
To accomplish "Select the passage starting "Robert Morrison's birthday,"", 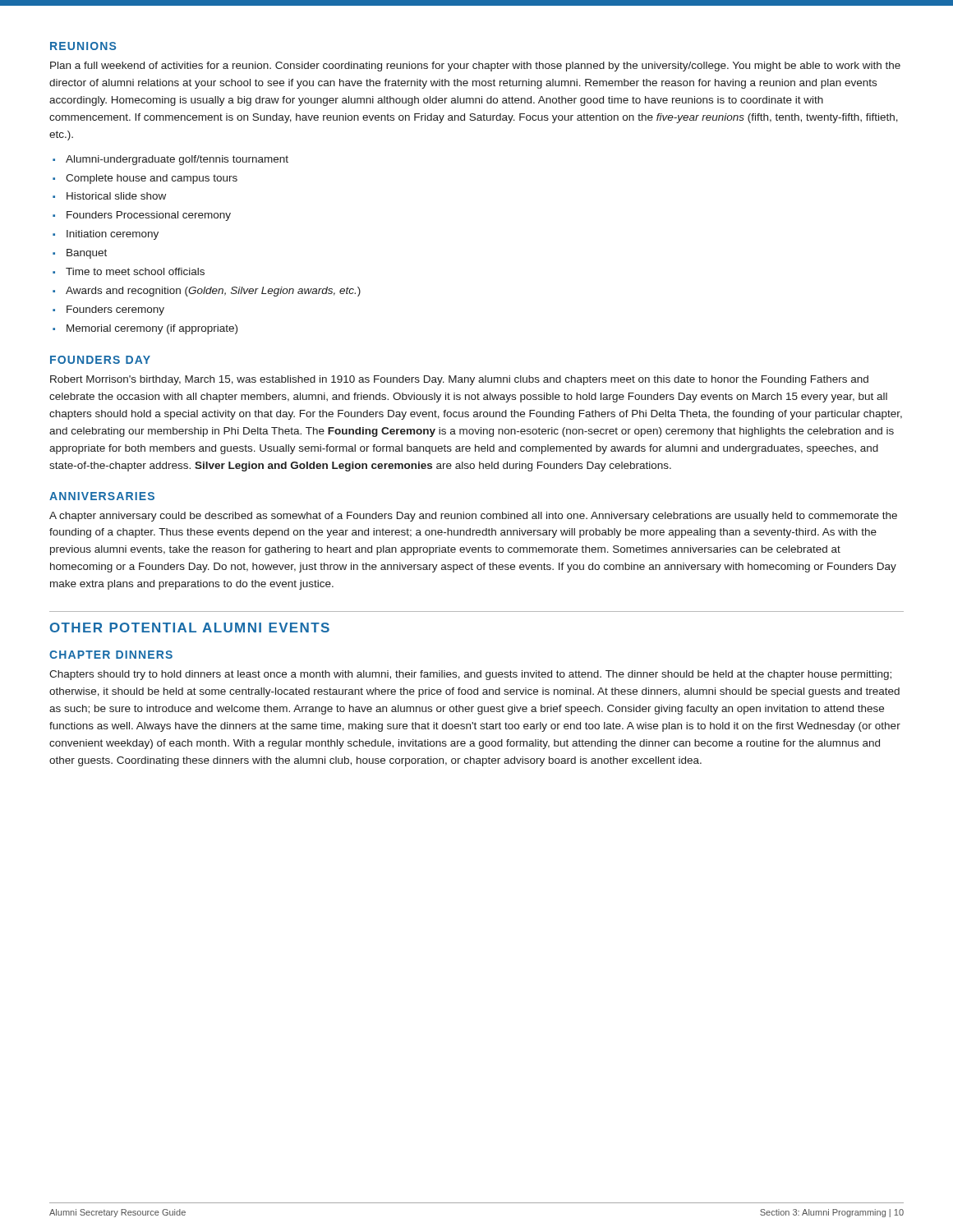I will click(x=476, y=423).
